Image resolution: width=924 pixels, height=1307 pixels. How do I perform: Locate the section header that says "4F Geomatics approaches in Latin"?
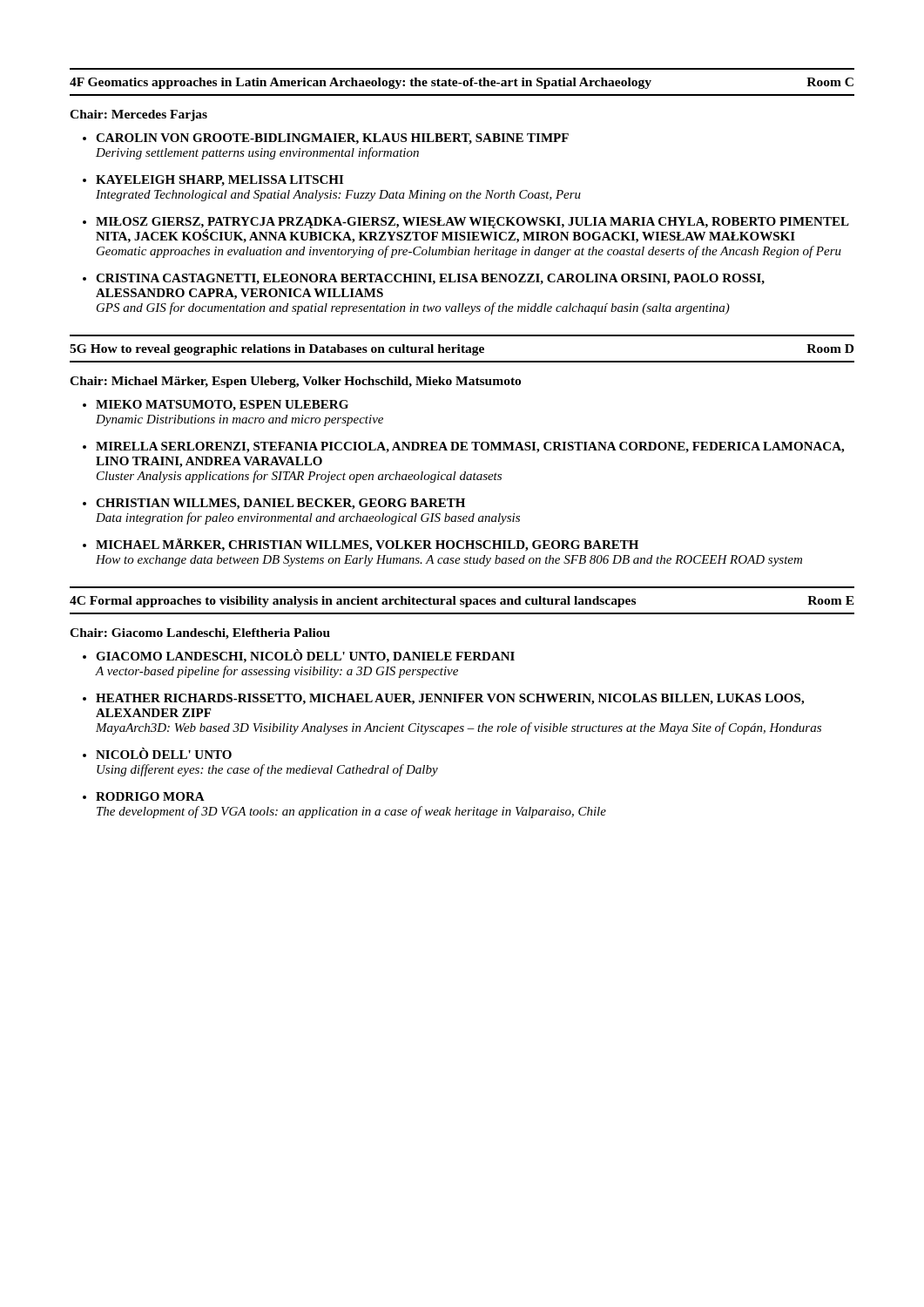click(x=462, y=82)
